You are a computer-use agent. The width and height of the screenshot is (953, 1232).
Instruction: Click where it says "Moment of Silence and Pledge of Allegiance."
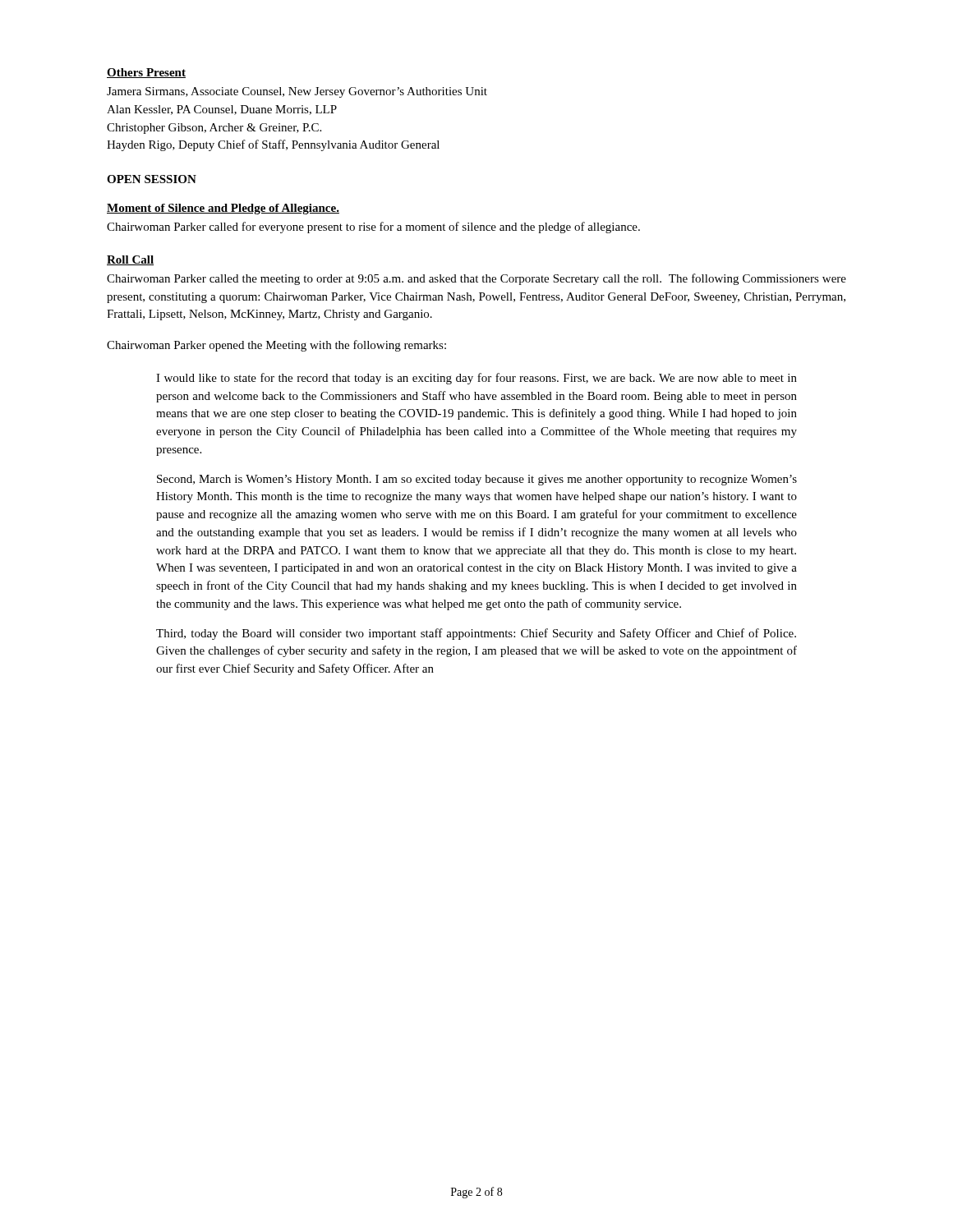223,209
